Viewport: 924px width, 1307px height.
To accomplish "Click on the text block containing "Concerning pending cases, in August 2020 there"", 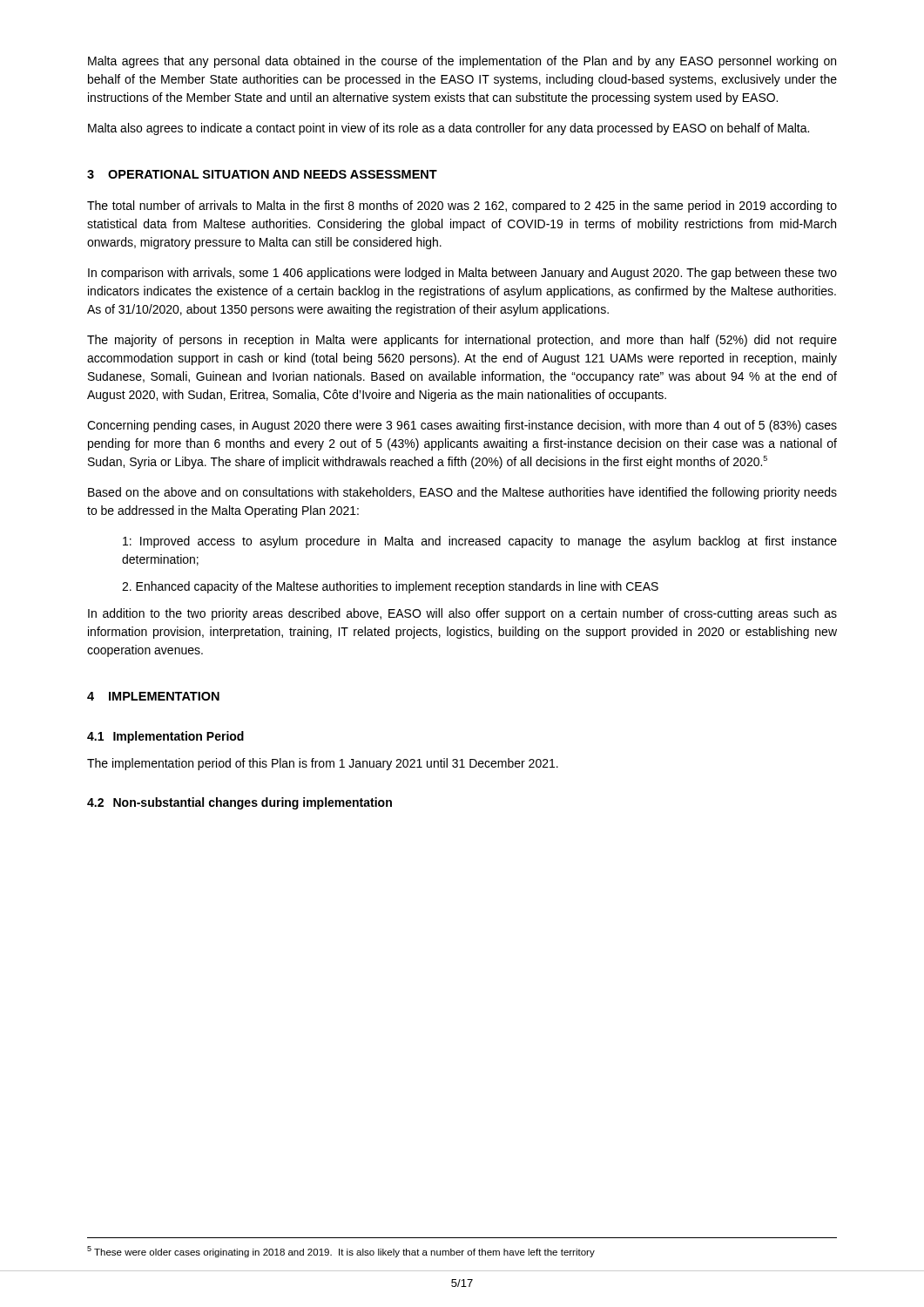I will click(462, 444).
